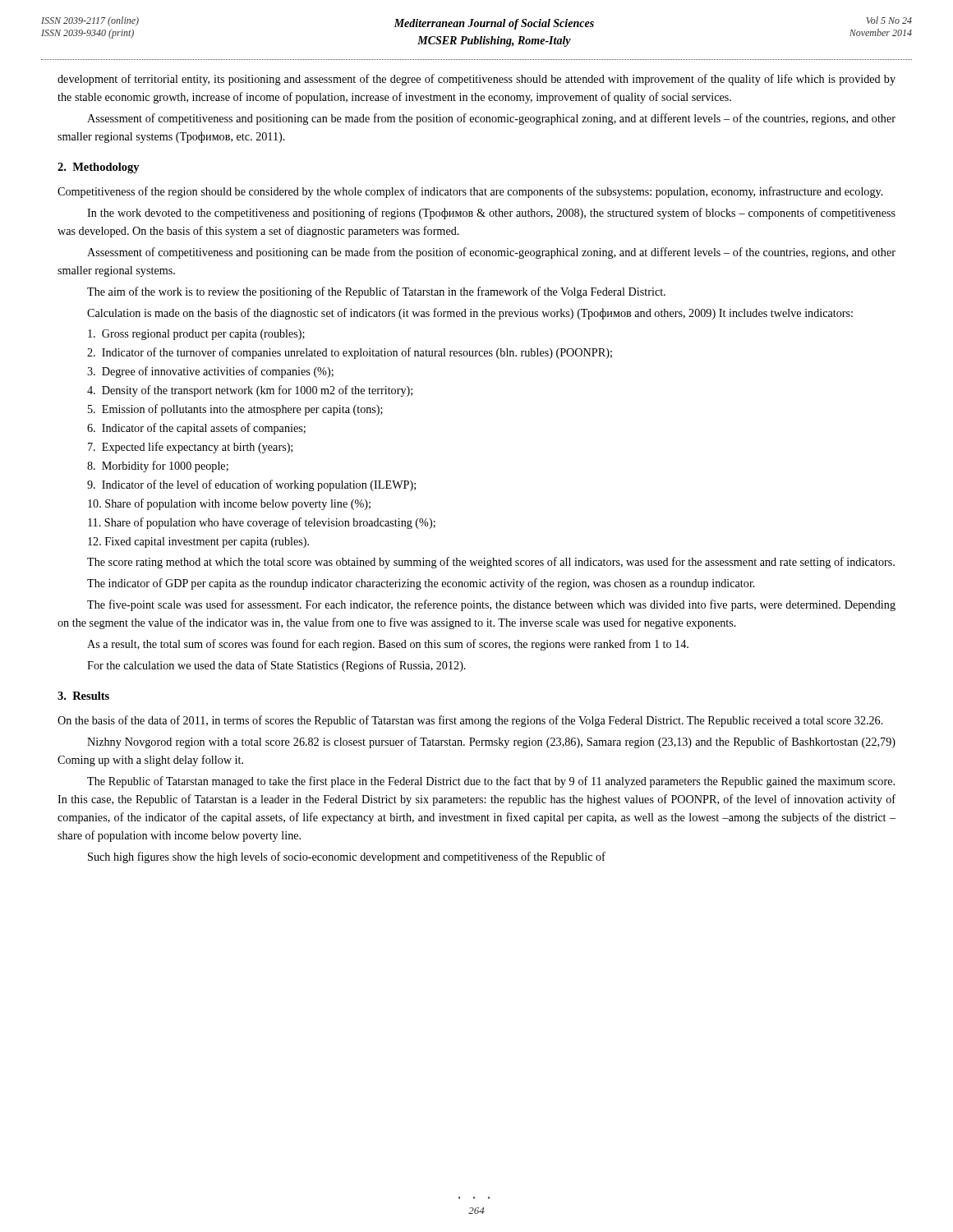Find the passage starting "The aim of the work is to review"
953x1232 pixels.
[x=377, y=292]
